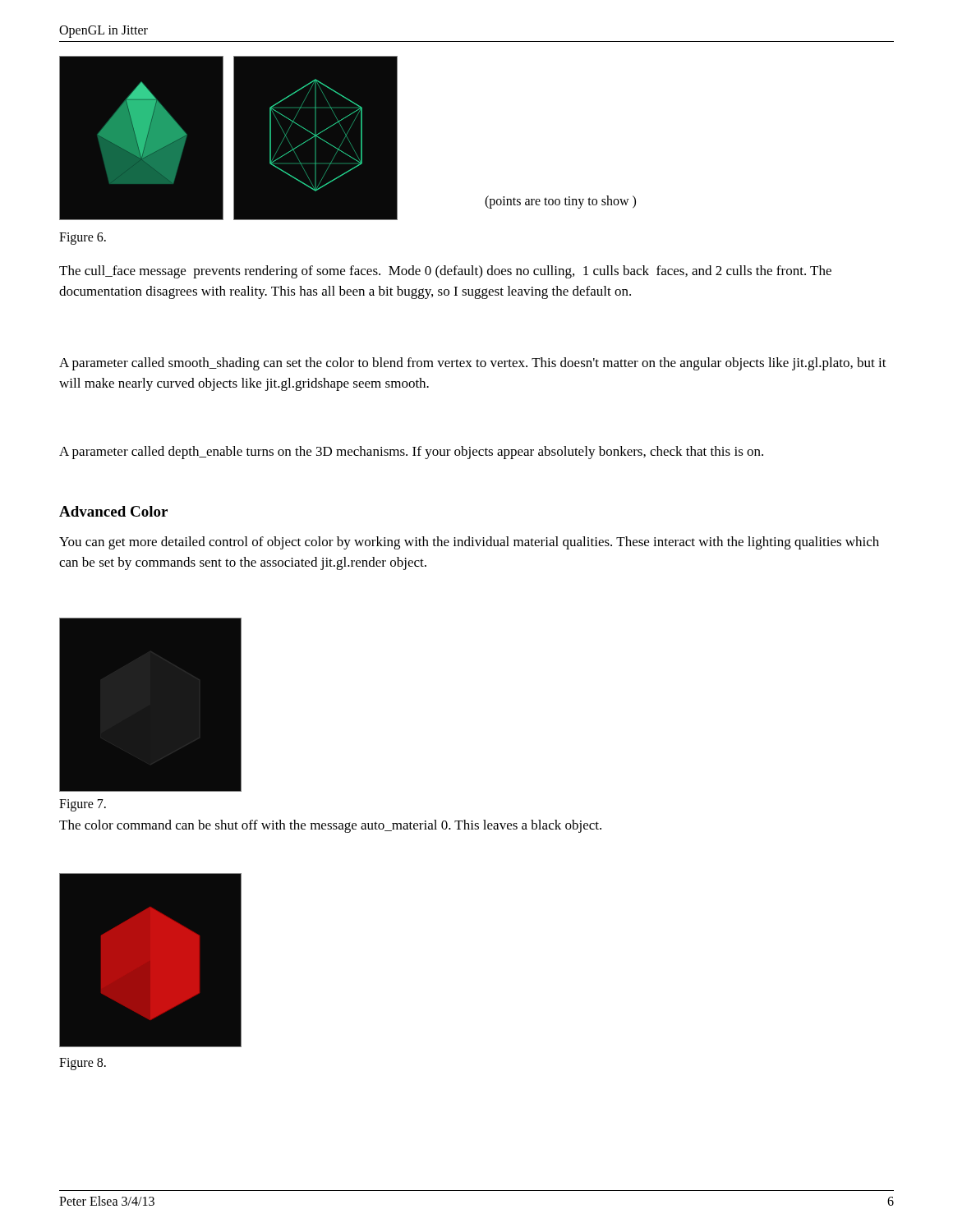Click on the text starting "Advanced Color"
Image resolution: width=953 pixels, height=1232 pixels.
(114, 511)
